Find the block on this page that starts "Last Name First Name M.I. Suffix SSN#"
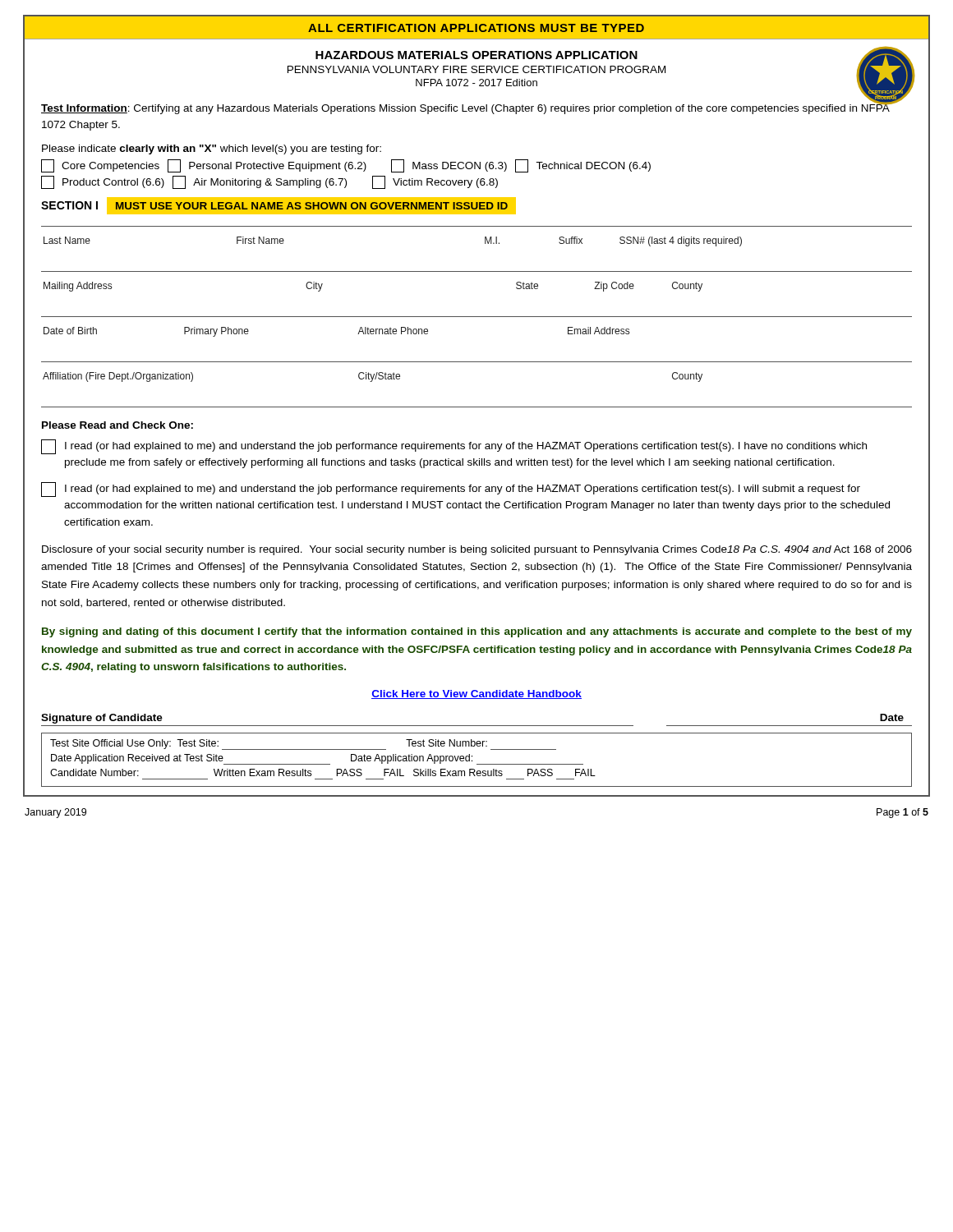This screenshot has height=1232, width=953. coord(476,316)
